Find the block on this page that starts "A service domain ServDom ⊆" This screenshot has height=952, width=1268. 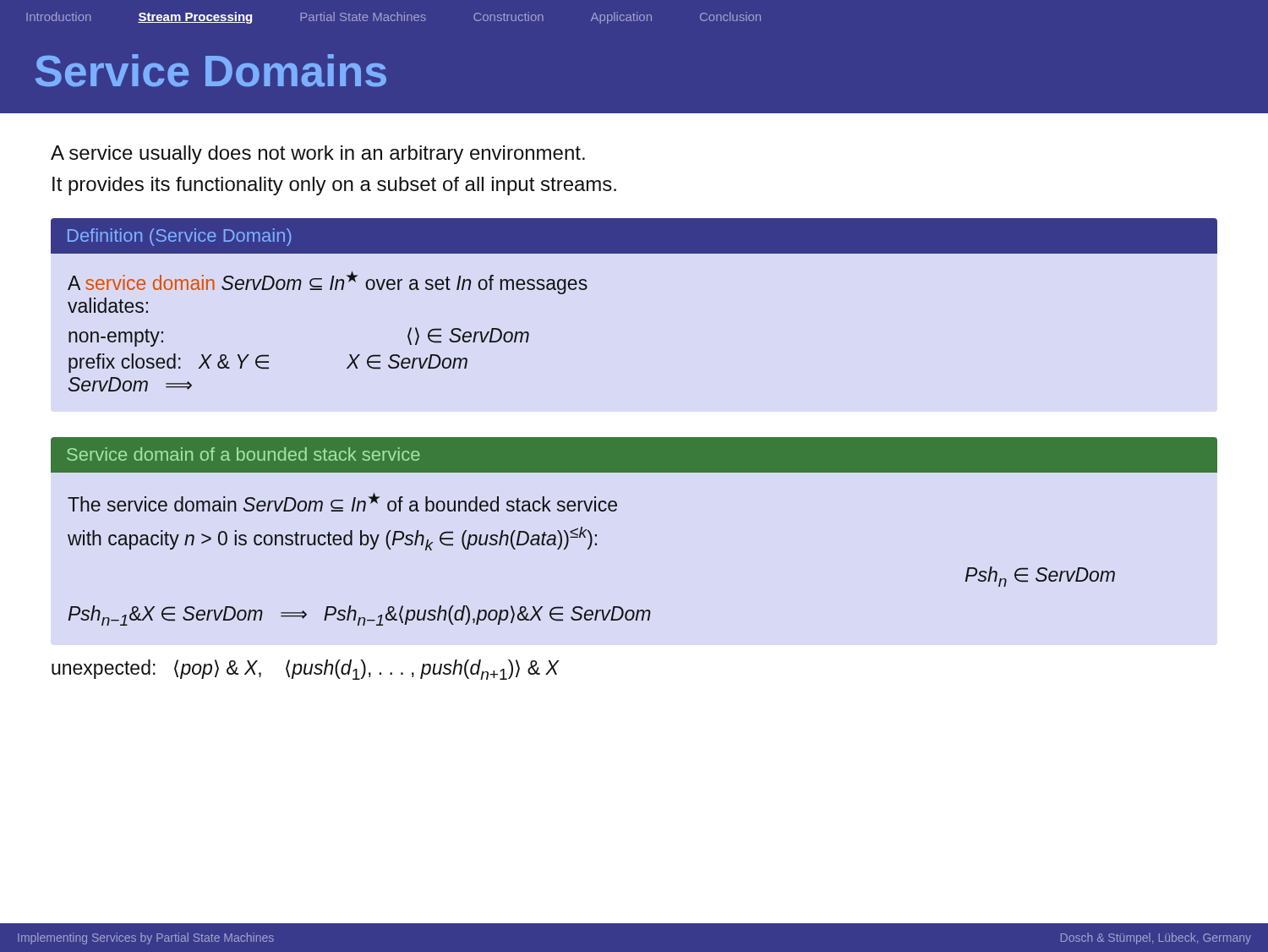coord(328,283)
